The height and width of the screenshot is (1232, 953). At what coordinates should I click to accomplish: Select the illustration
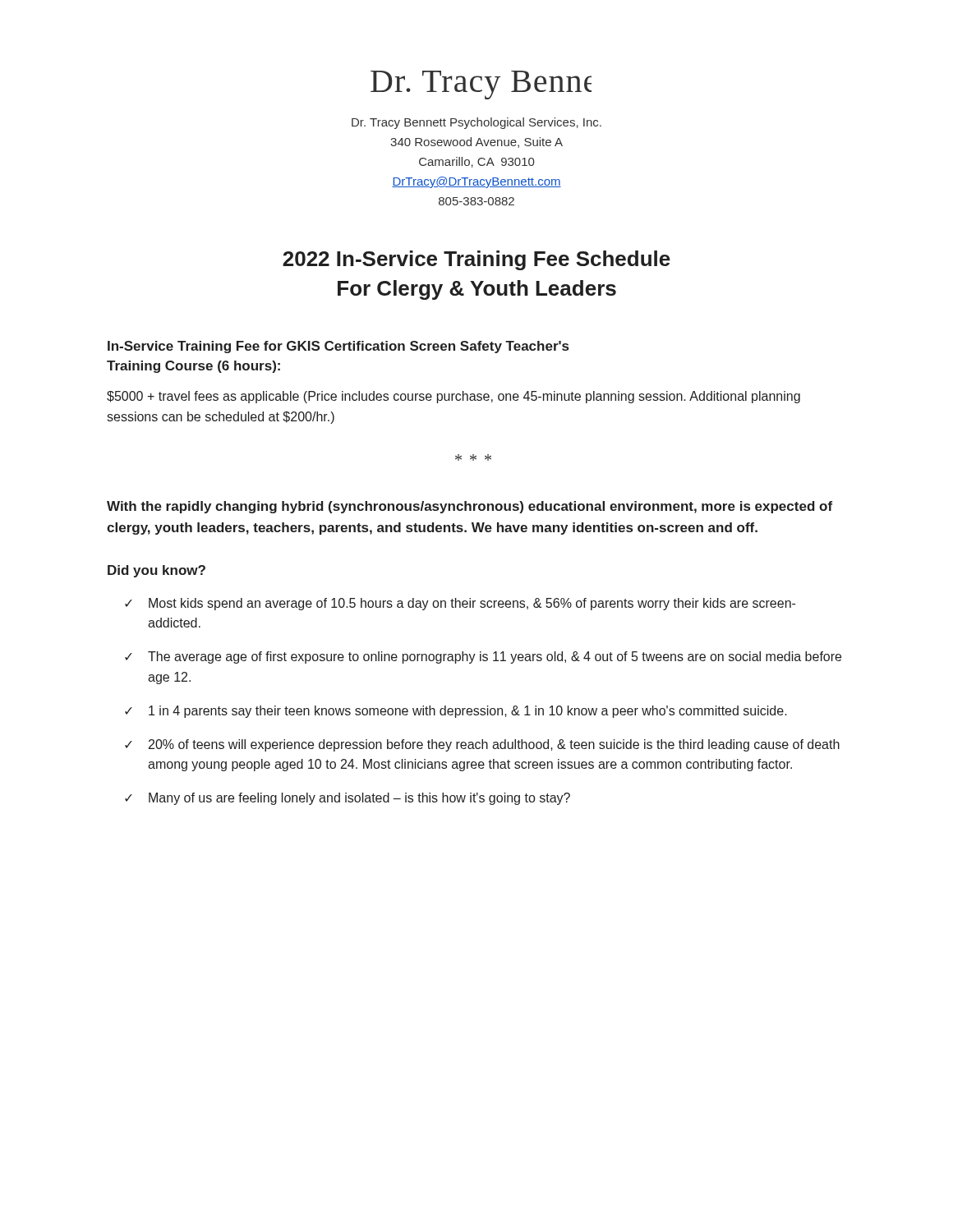click(476, 78)
